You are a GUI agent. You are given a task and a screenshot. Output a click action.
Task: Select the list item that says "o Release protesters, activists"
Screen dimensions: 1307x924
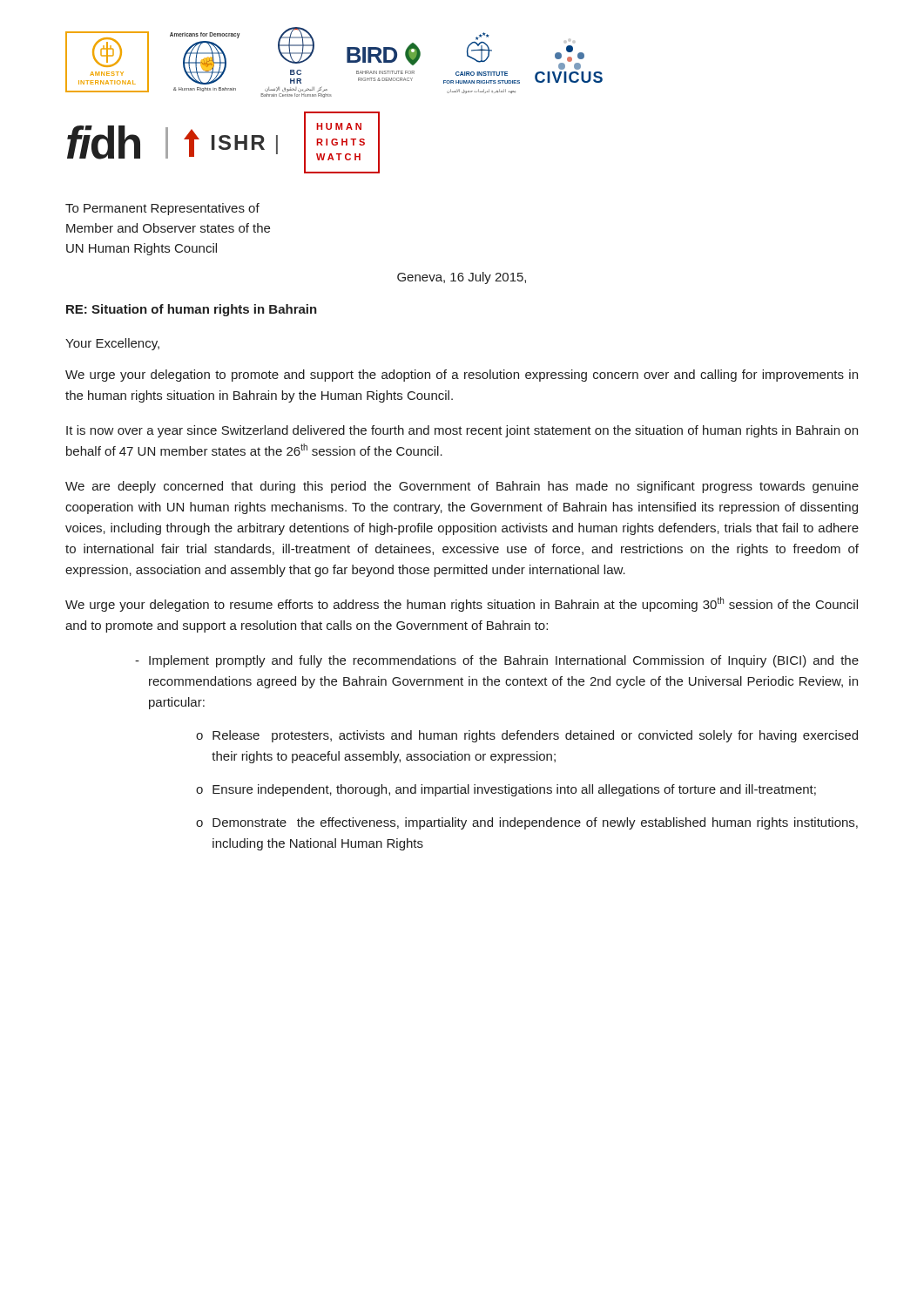tap(527, 746)
